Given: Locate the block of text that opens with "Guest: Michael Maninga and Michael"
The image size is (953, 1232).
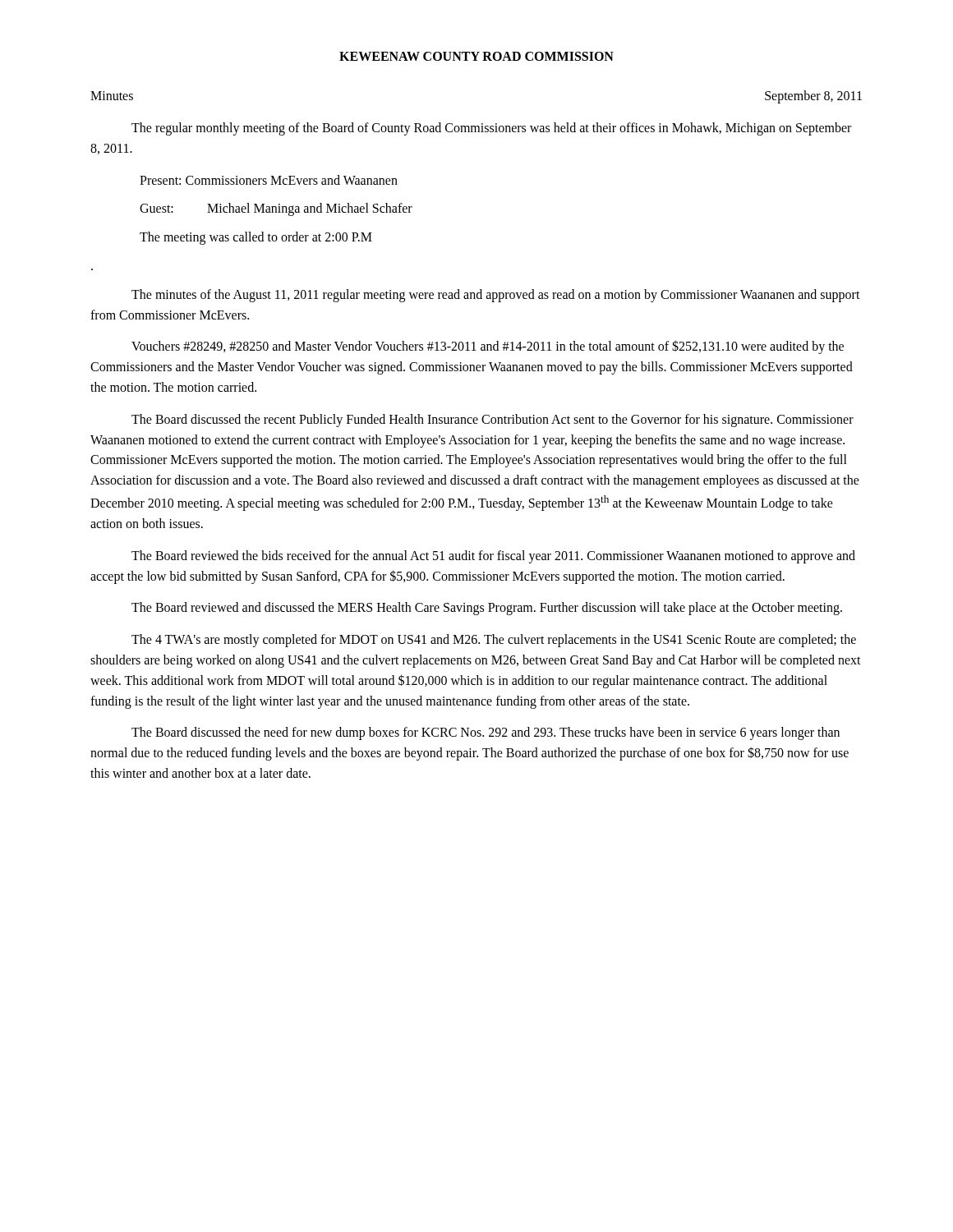Looking at the screenshot, I should pos(276,209).
